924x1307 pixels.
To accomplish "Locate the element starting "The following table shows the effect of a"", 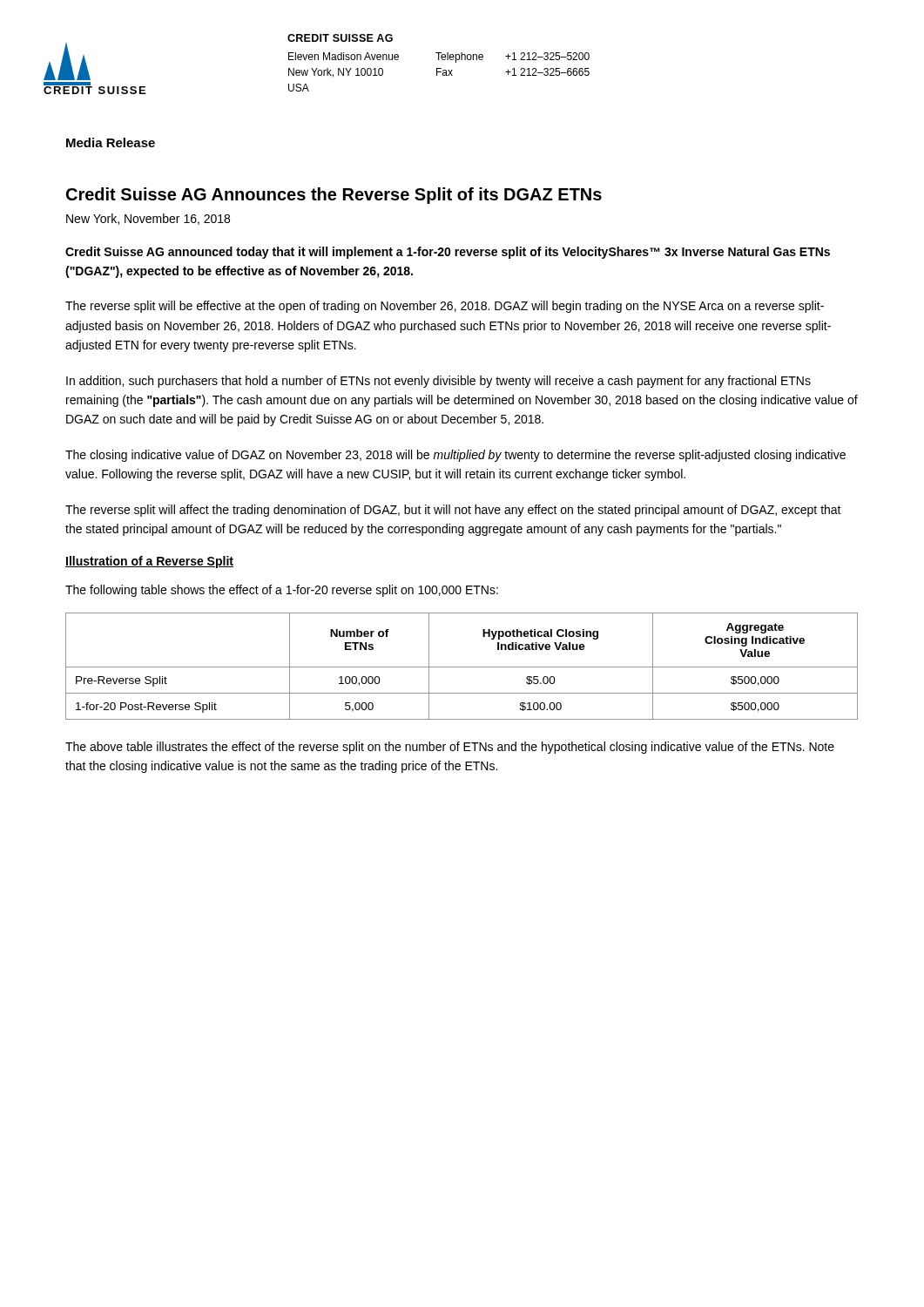I will point(282,590).
